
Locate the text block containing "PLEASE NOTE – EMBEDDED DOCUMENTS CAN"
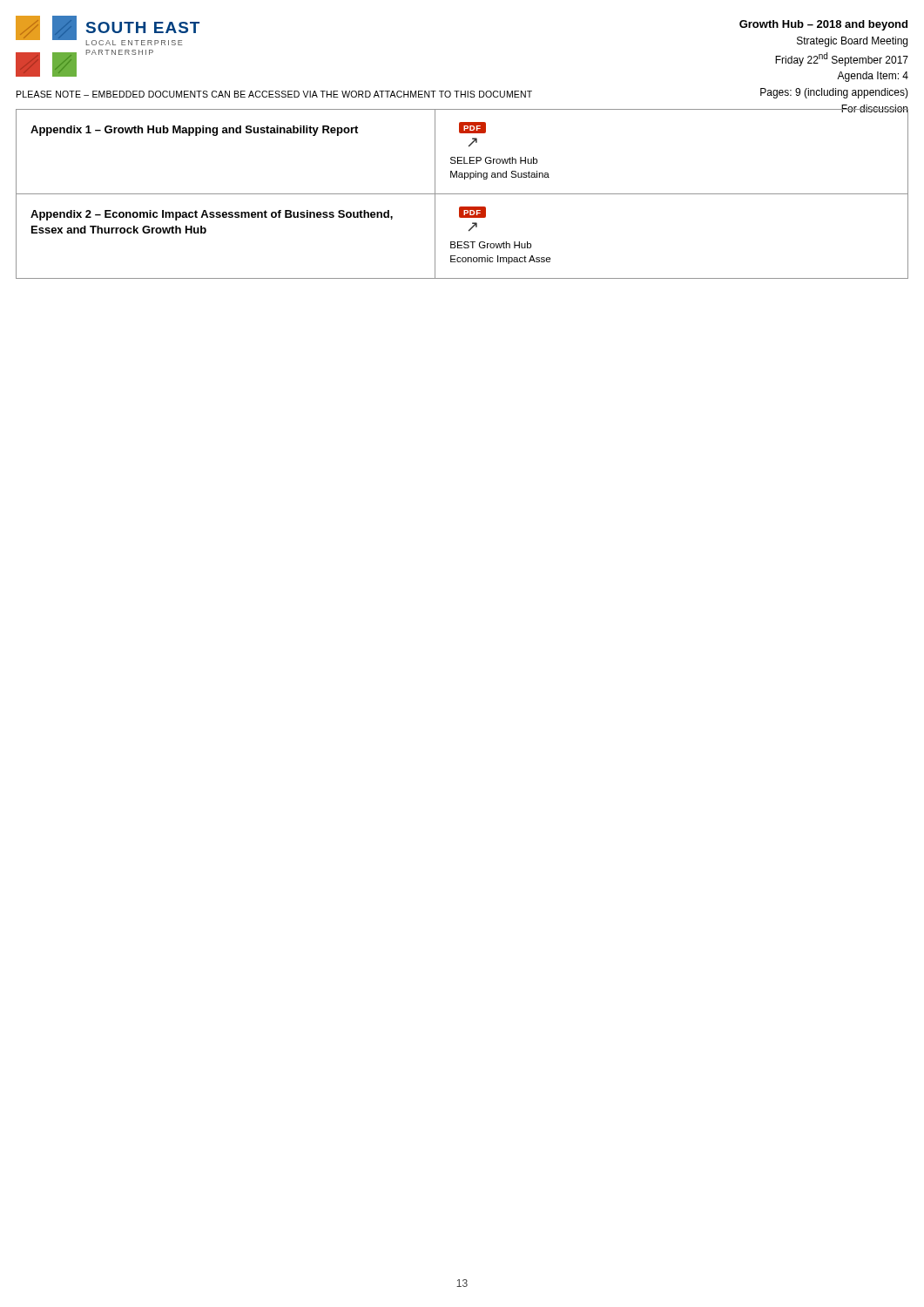click(274, 94)
